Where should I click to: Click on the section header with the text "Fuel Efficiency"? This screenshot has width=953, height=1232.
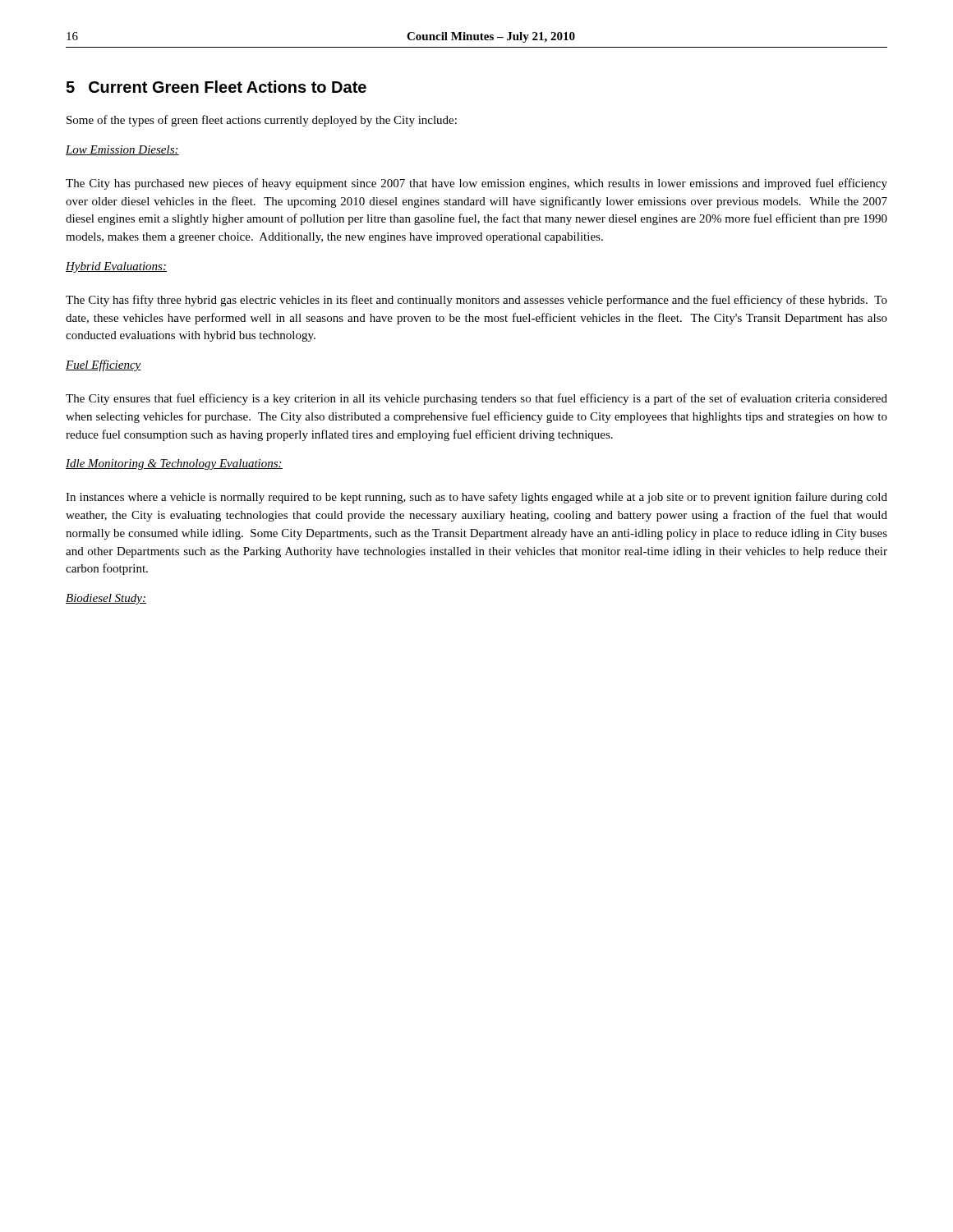click(x=103, y=365)
